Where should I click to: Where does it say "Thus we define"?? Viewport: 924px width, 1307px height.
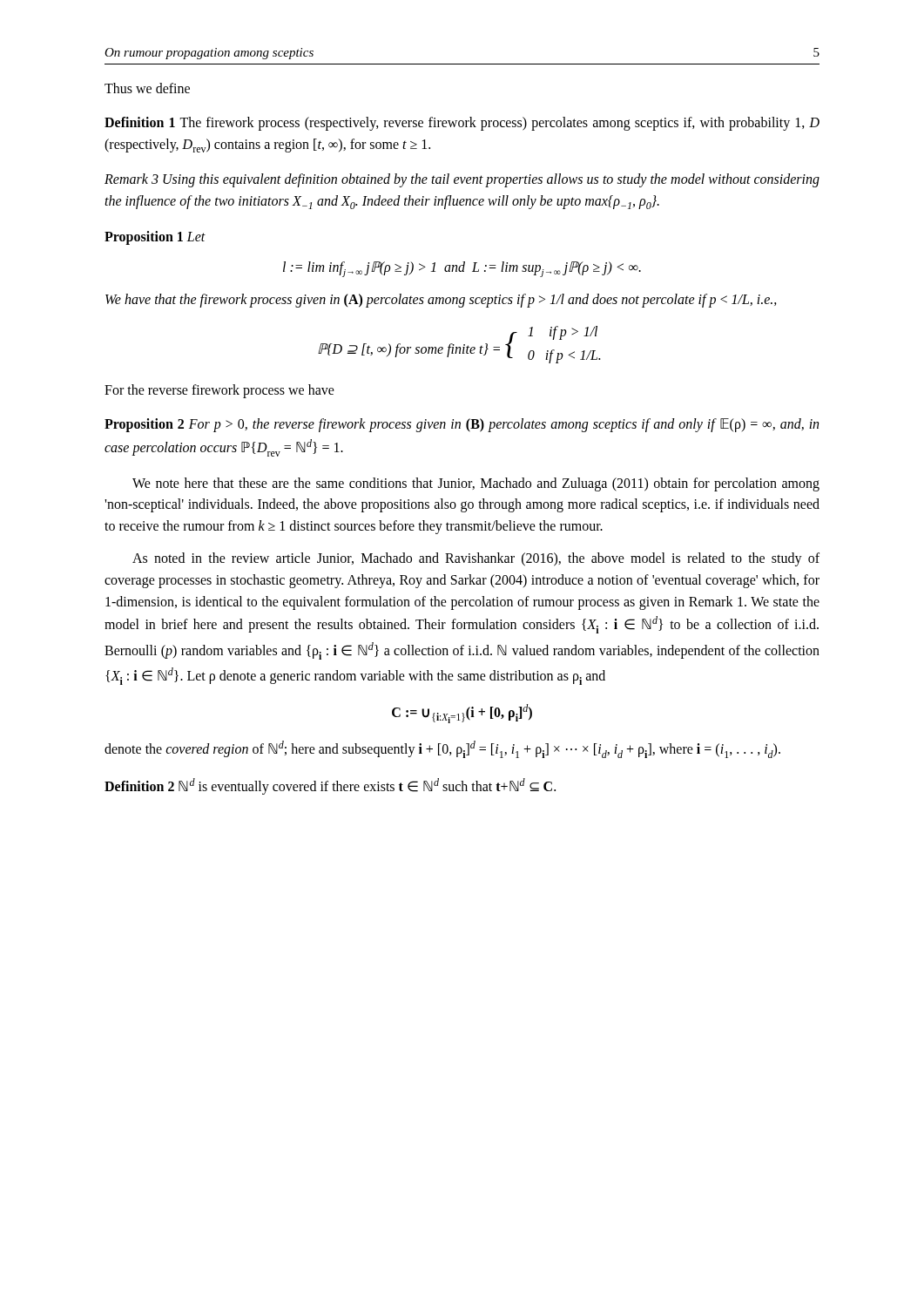[147, 88]
